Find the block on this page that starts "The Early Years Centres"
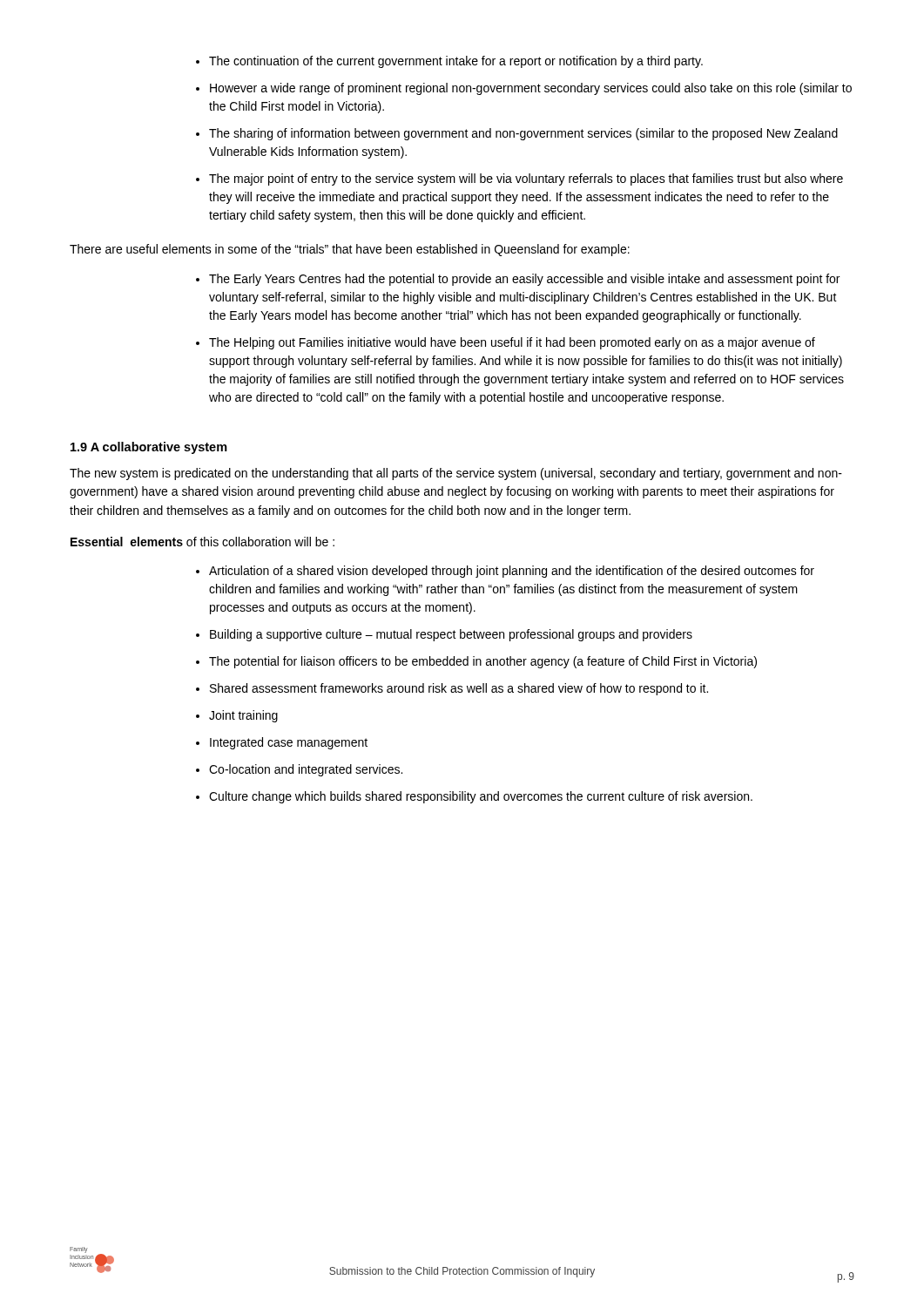Screen dimensions: 1307x924 (x=523, y=297)
